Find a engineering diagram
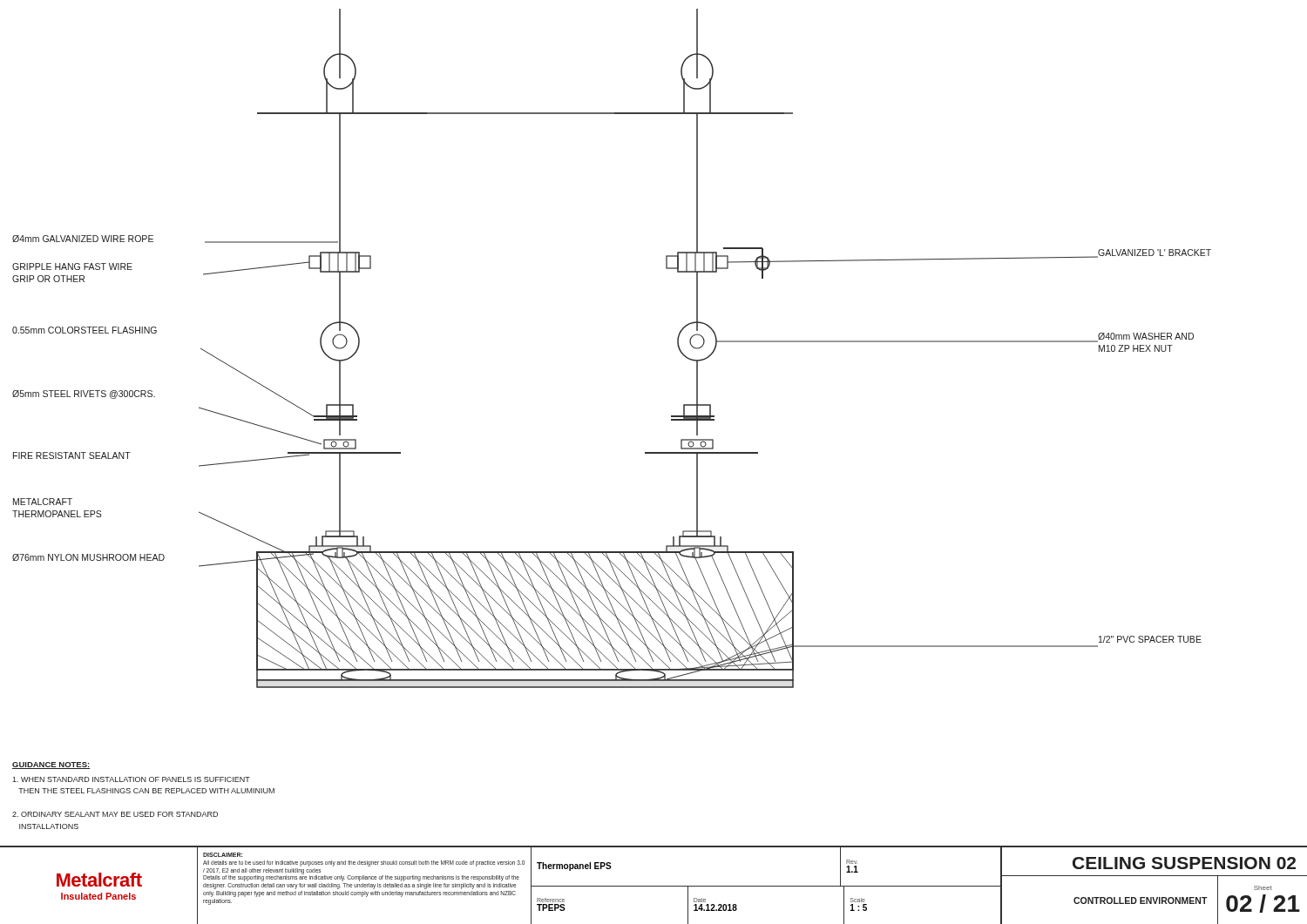This screenshot has width=1307, height=924. click(654, 418)
